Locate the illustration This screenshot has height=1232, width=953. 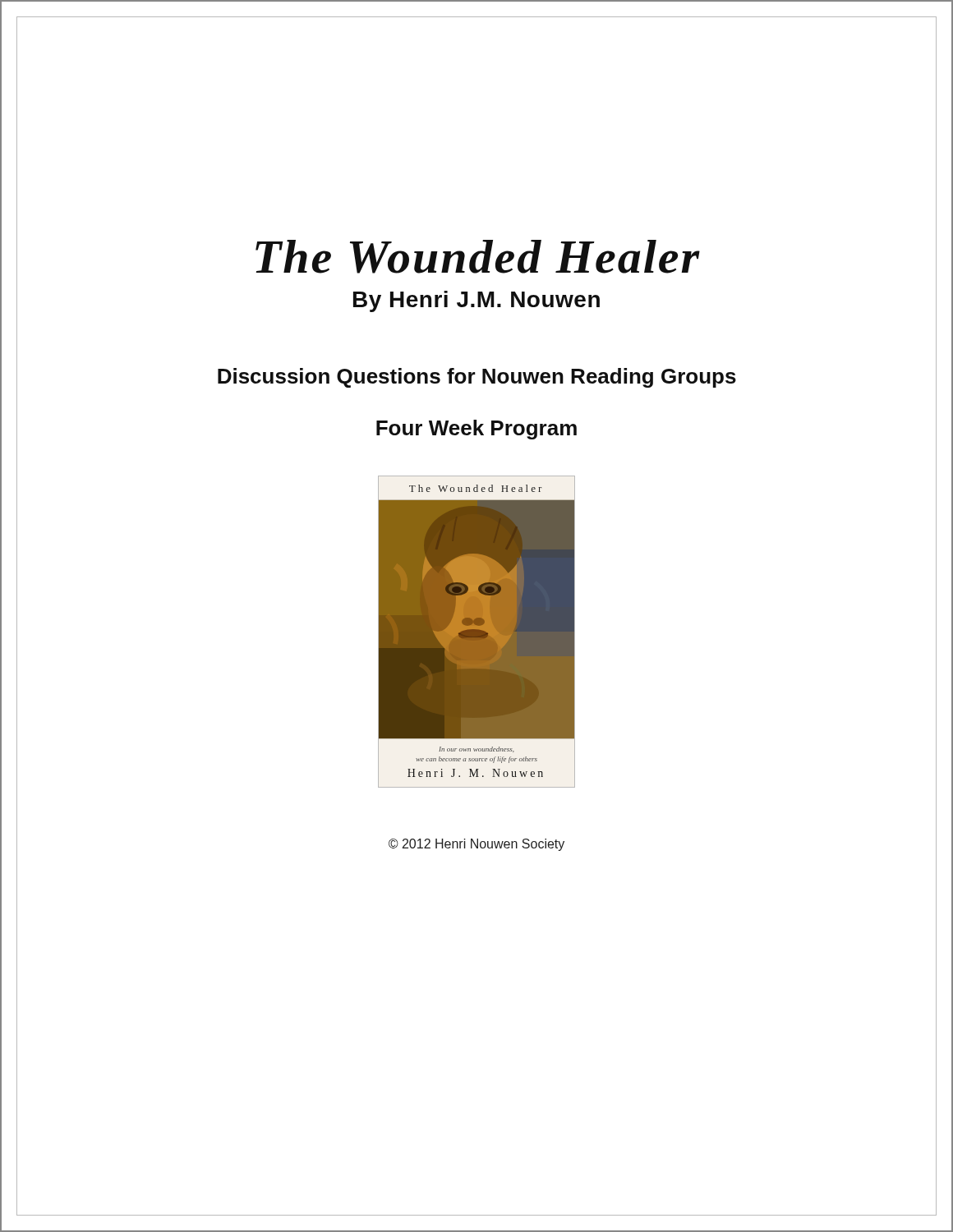pos(476,632)
